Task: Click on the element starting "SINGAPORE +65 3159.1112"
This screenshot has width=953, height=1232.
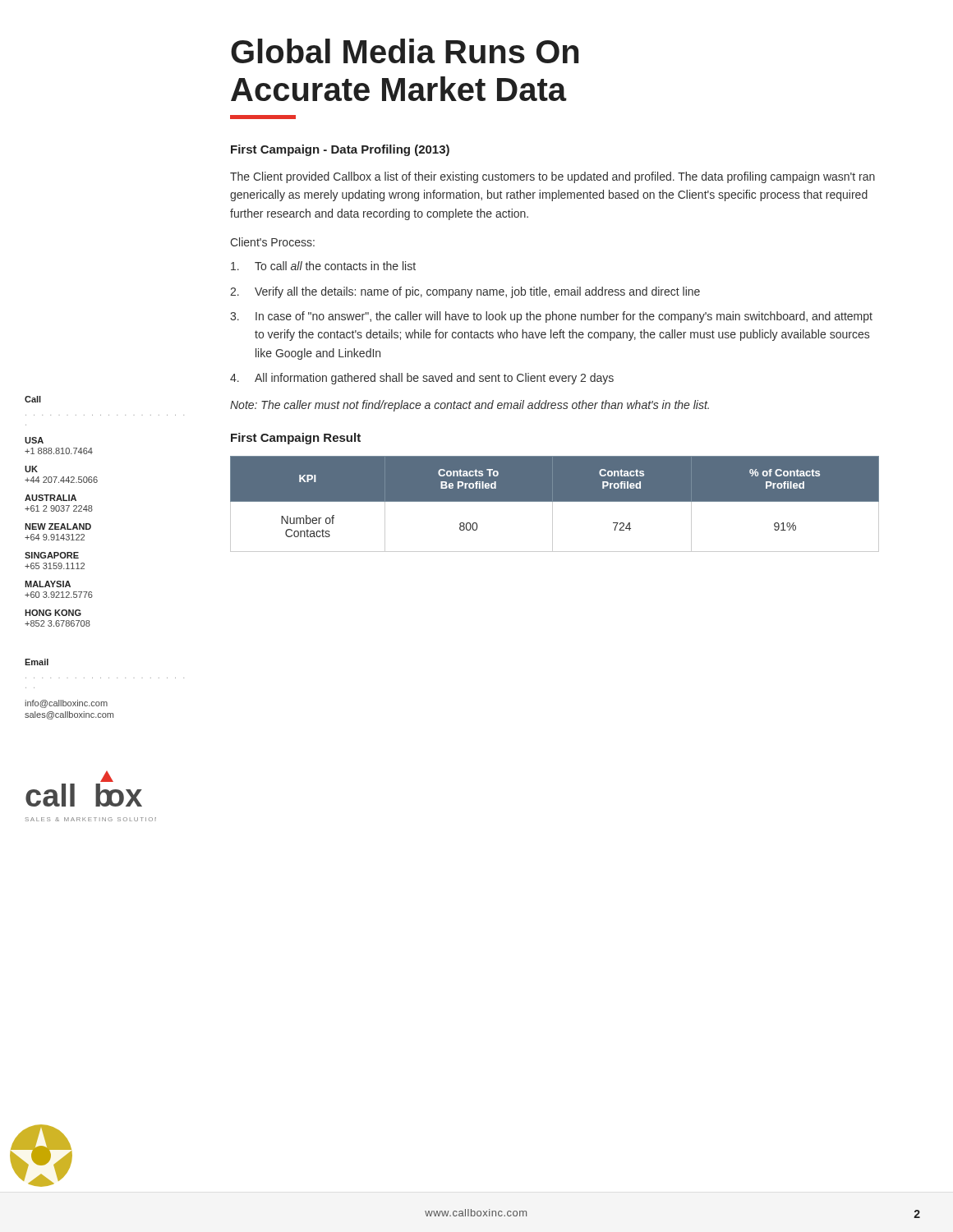Action: [x=52, y=555]
